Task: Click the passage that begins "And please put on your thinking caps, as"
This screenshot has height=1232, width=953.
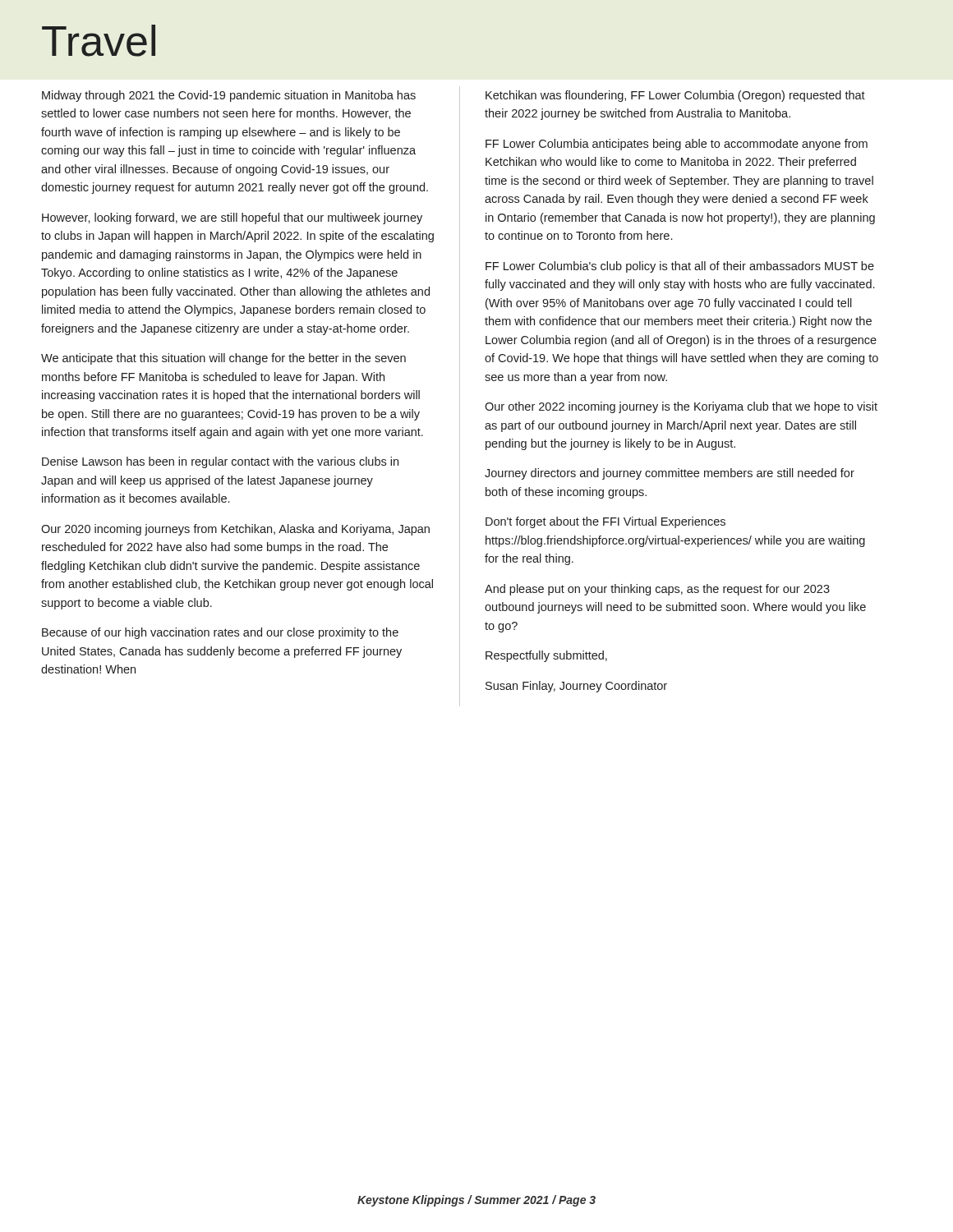Action: coord(682,607)
